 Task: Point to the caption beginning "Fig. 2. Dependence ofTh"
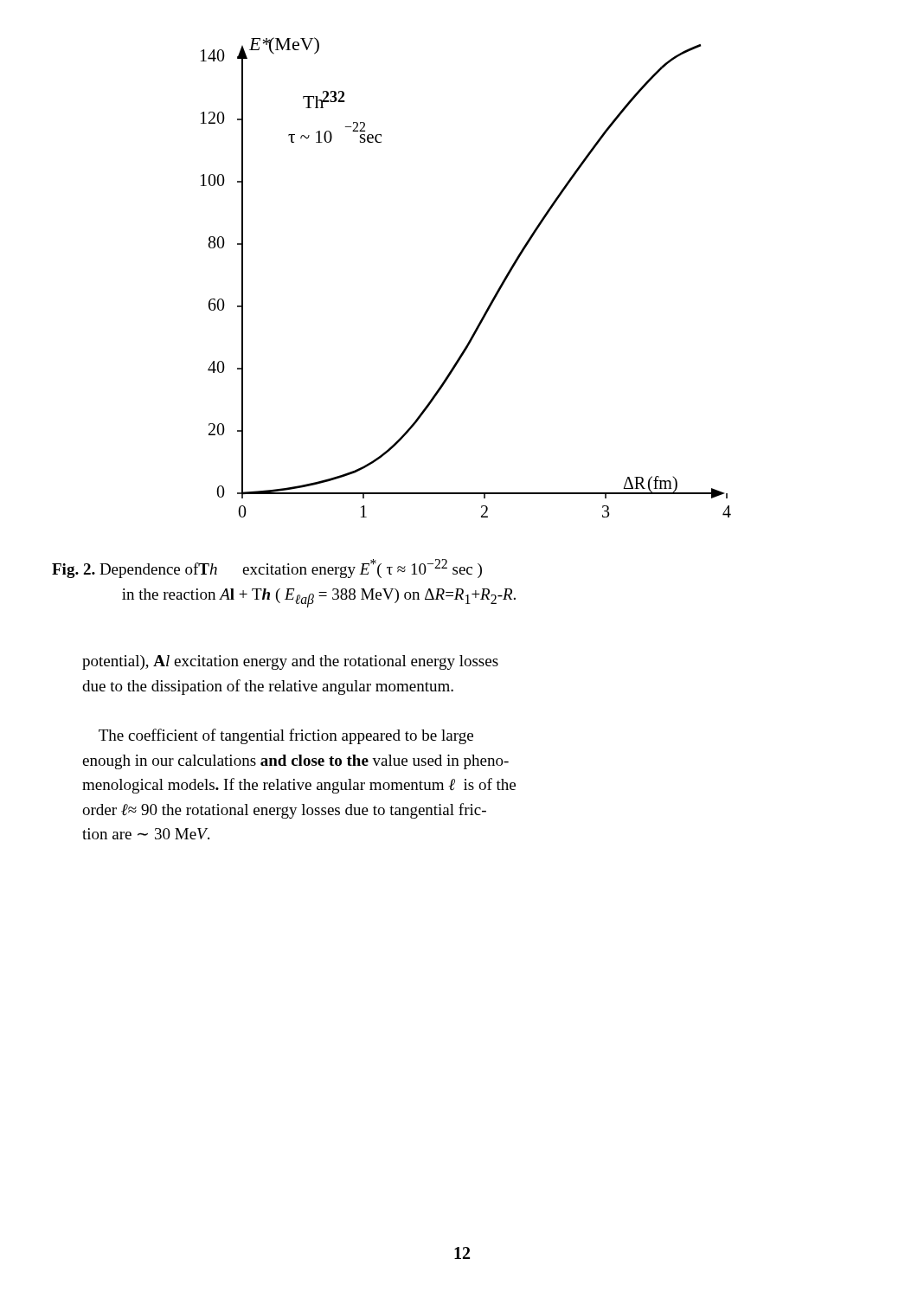pos(284,581)
